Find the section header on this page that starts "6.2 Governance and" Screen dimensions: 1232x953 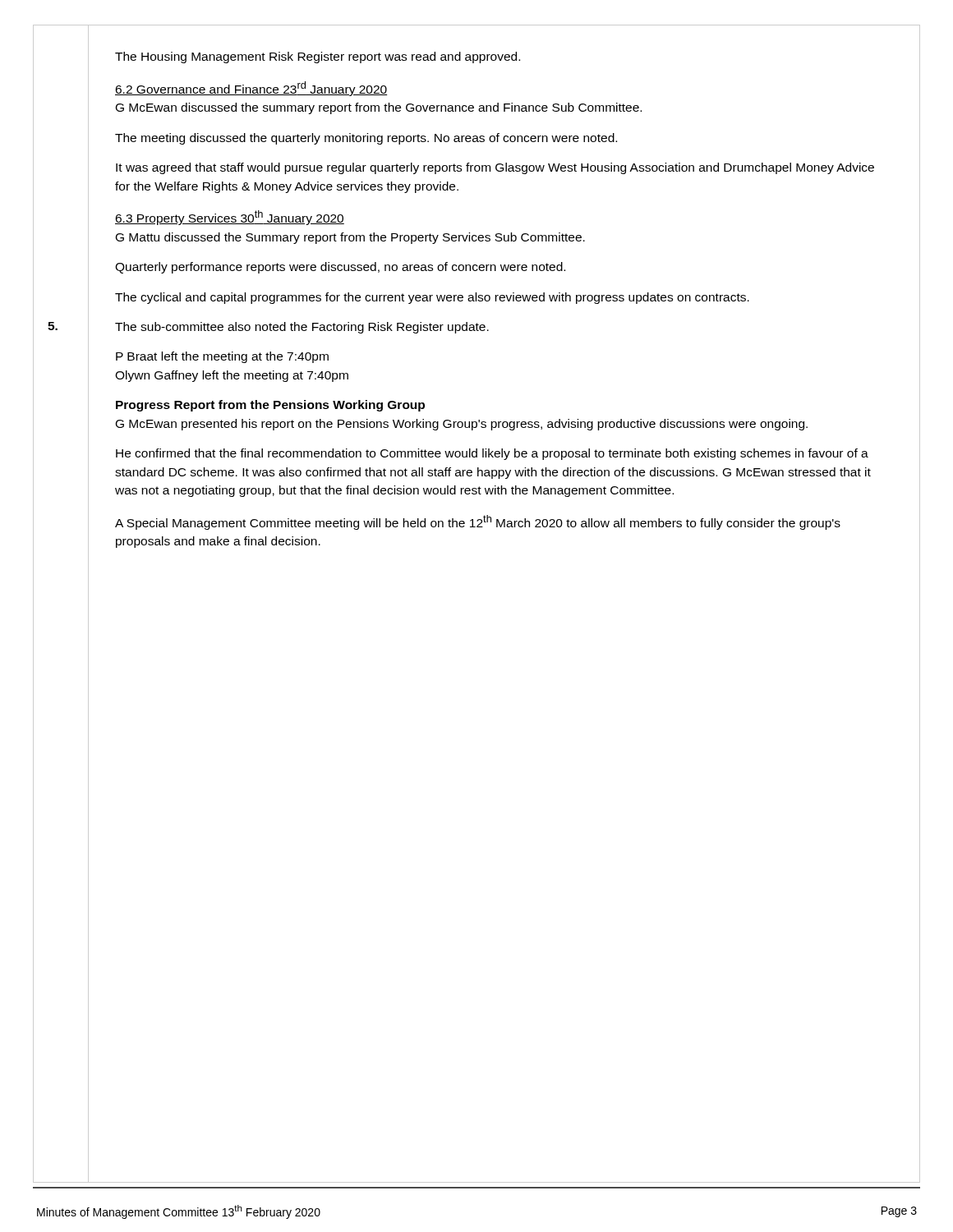[502, 97]
